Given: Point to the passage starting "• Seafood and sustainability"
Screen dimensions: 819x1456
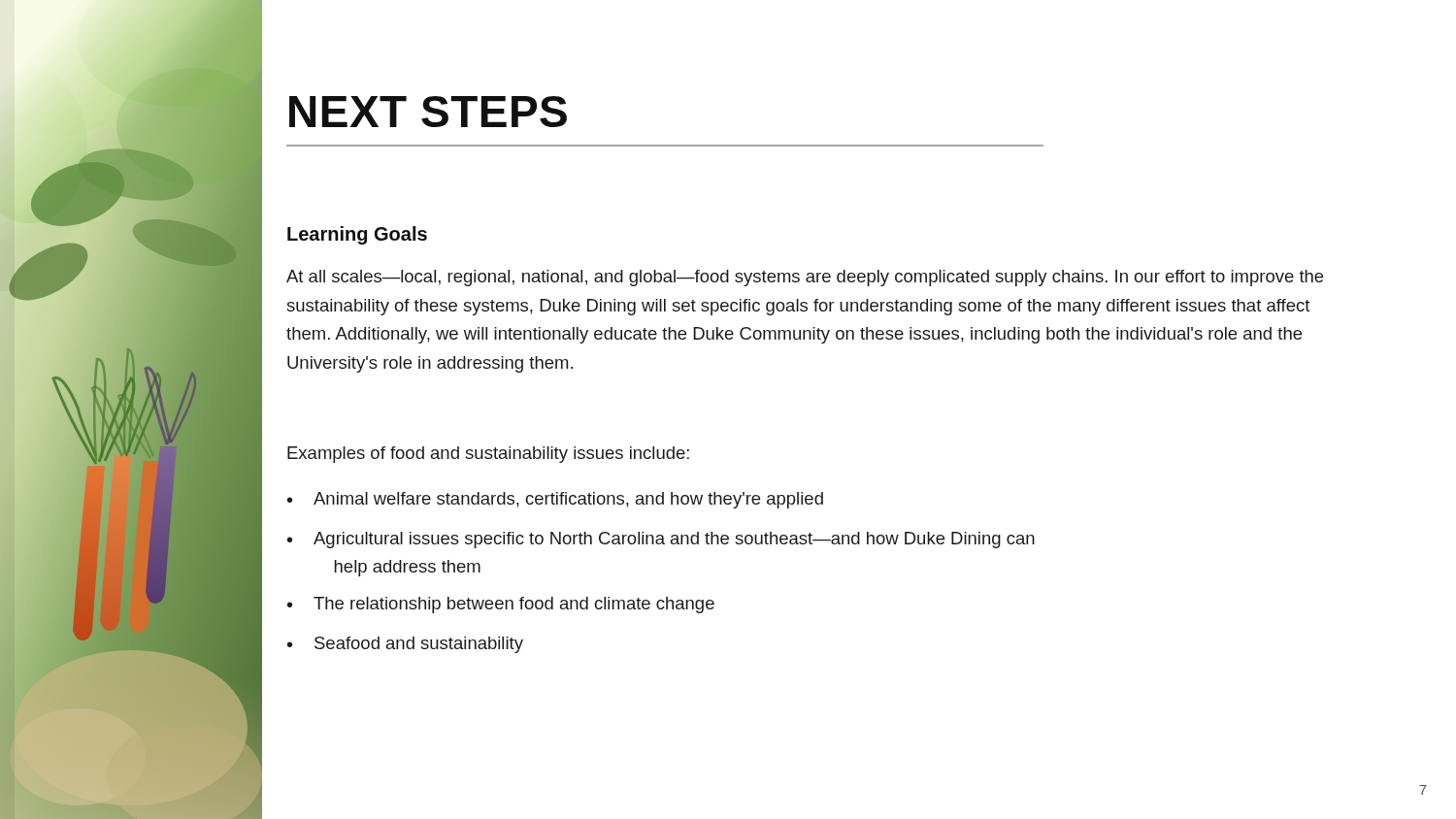Looking at the screenshot, I should click(405, 645).
